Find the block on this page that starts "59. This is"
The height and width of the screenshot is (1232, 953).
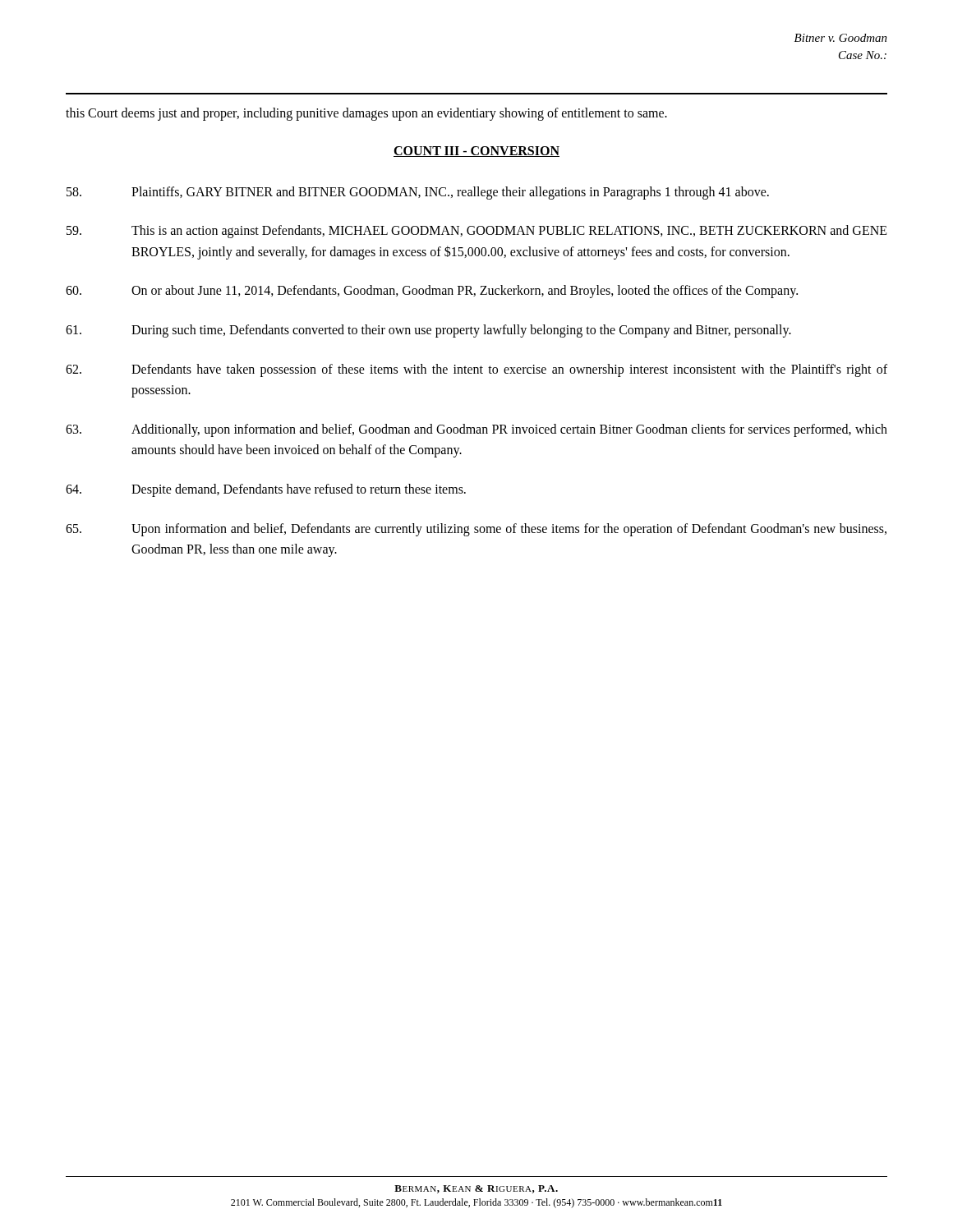(x=476, y=241)
